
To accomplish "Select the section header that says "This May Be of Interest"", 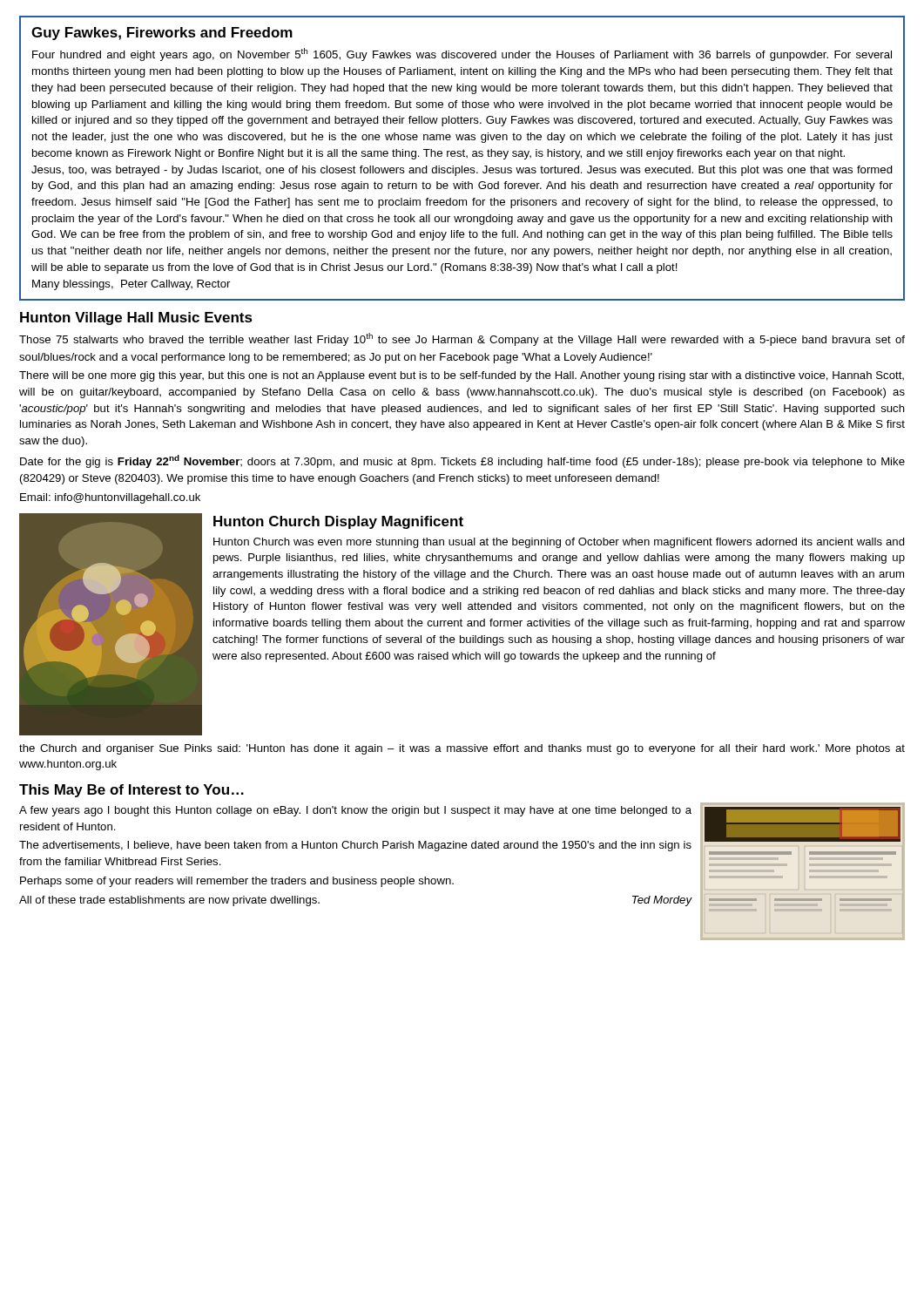I will [x=132, y=790].
